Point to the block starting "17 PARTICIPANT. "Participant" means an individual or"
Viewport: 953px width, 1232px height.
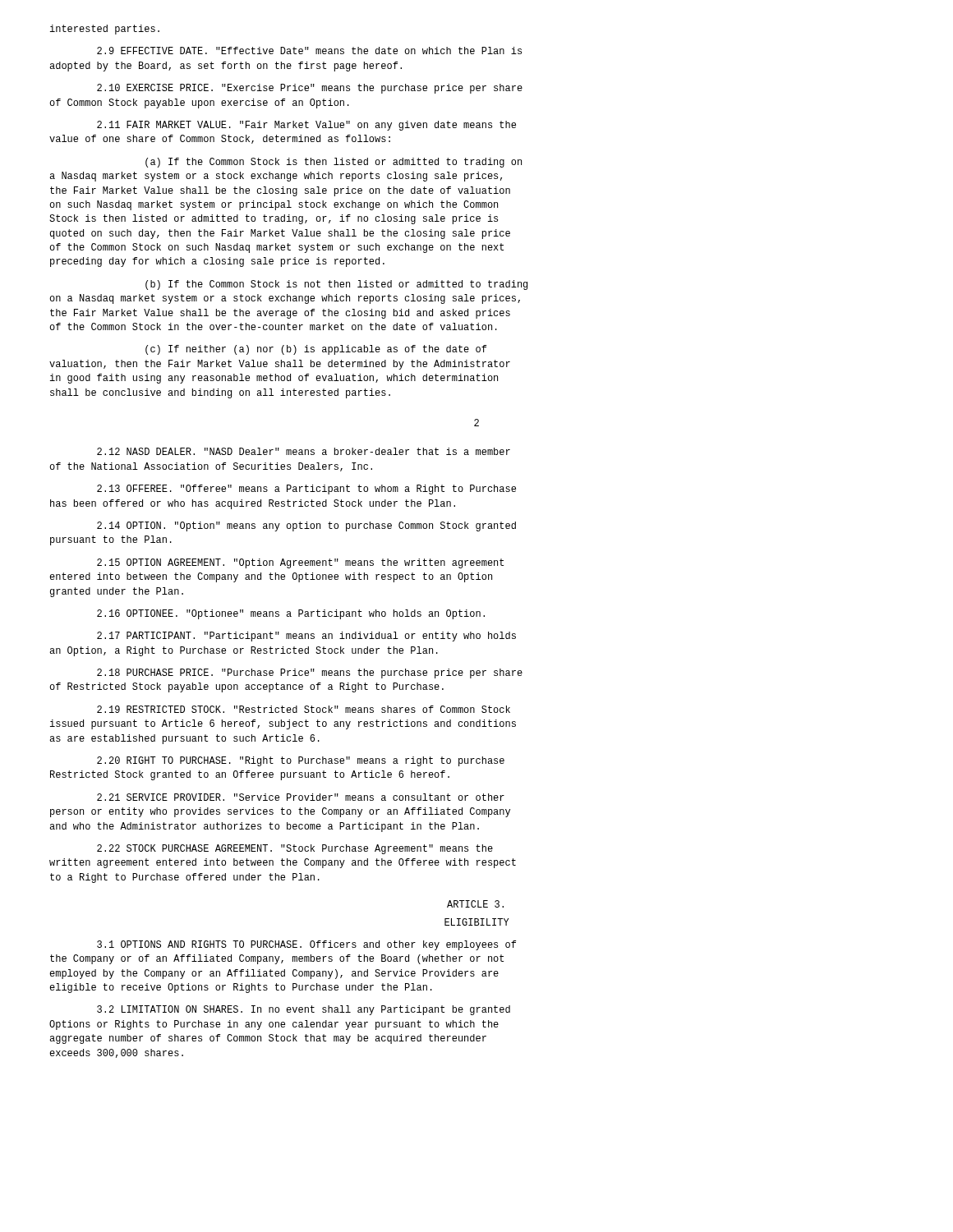pos(283,644)
